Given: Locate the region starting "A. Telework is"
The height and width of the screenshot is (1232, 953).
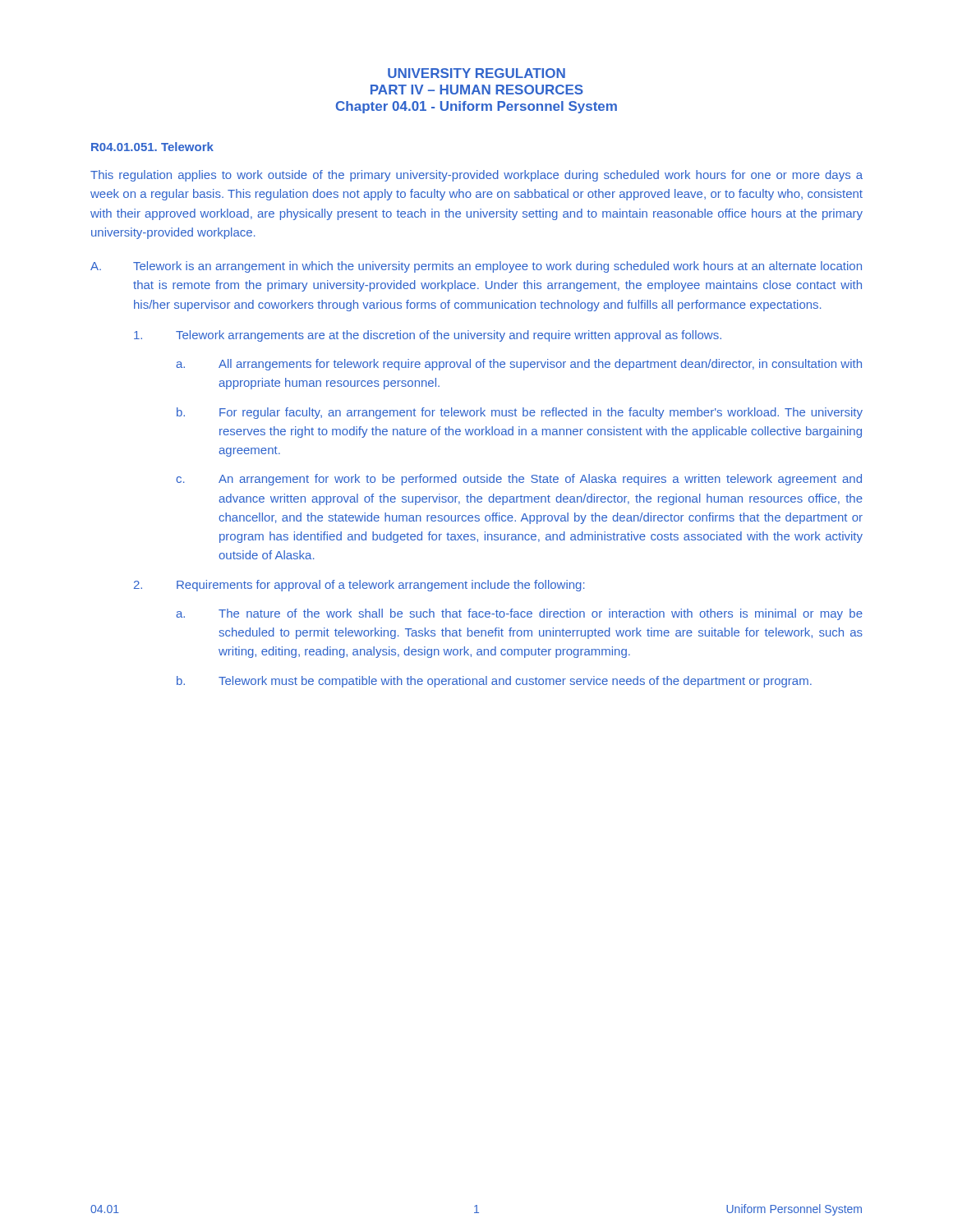Looking at the screenshot, I should [476, 285].
